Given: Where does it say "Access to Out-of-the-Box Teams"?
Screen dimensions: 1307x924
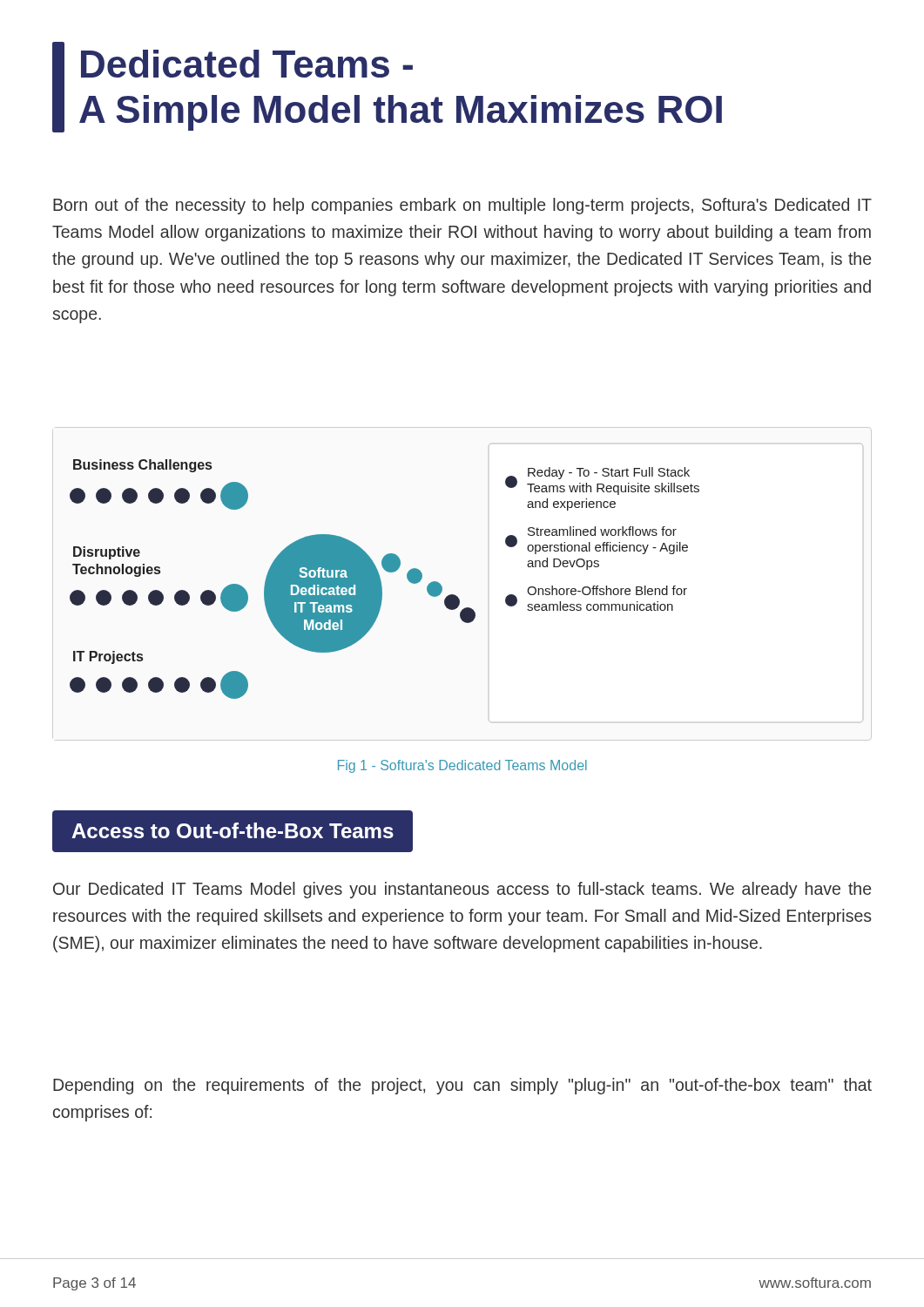Looking at the screenshot, I should click(x=233, y=831).
